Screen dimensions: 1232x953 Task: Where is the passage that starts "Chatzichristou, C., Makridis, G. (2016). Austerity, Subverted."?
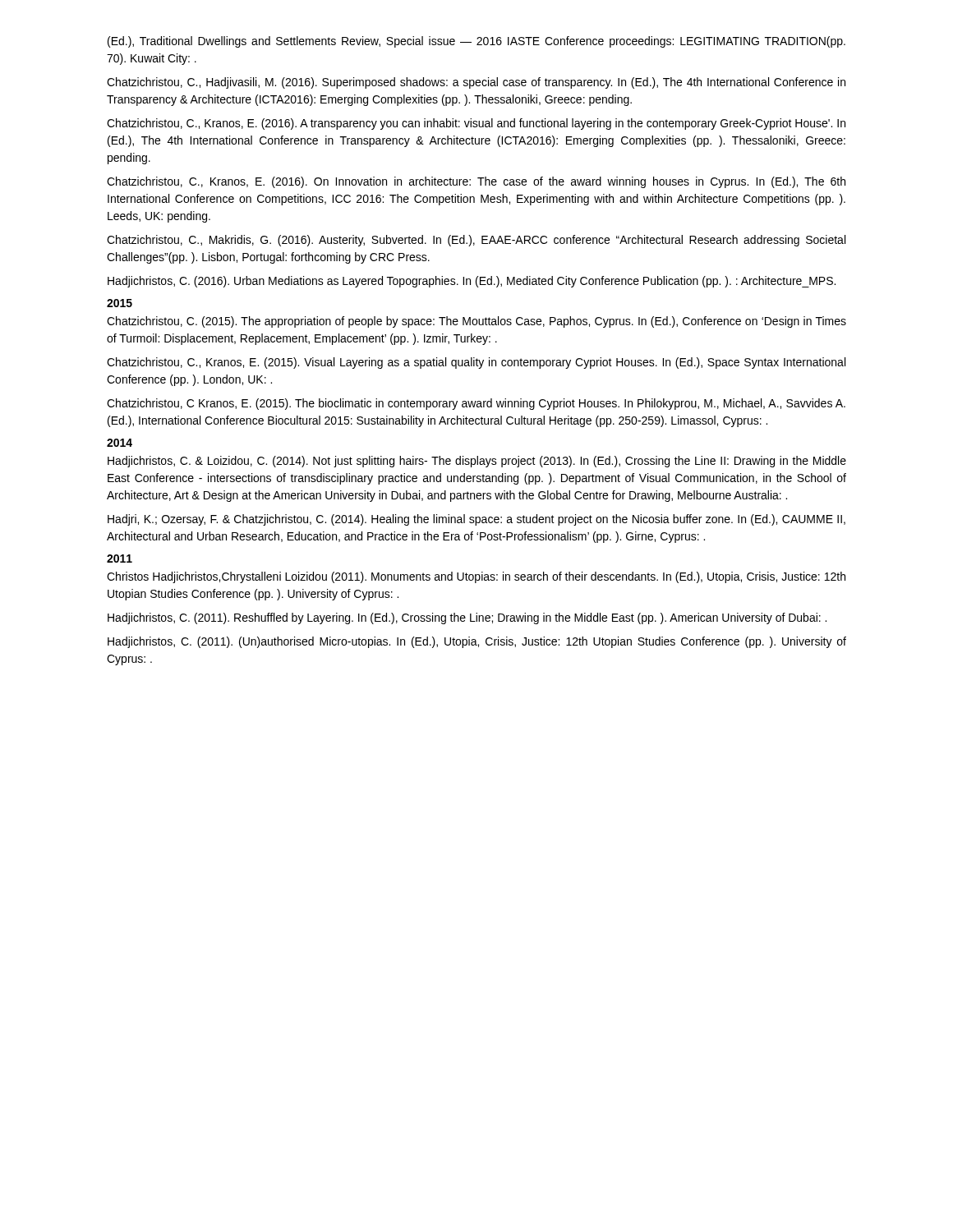click(476, 248)
